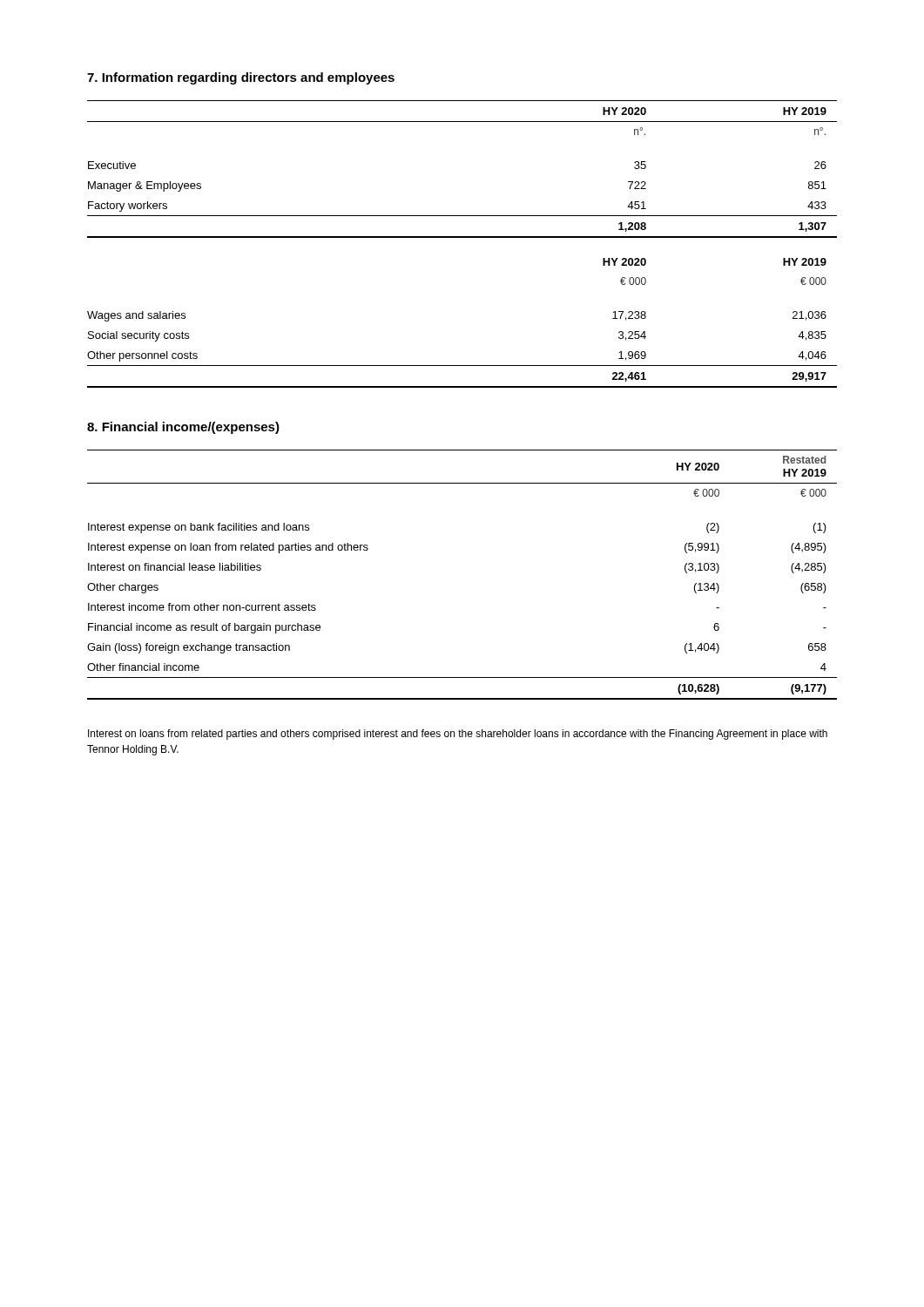This screenshot has height=1307, width=924.
Task: Click on the section header that reads "8. Financial income/(expenses)"
Action: (183, 427)
